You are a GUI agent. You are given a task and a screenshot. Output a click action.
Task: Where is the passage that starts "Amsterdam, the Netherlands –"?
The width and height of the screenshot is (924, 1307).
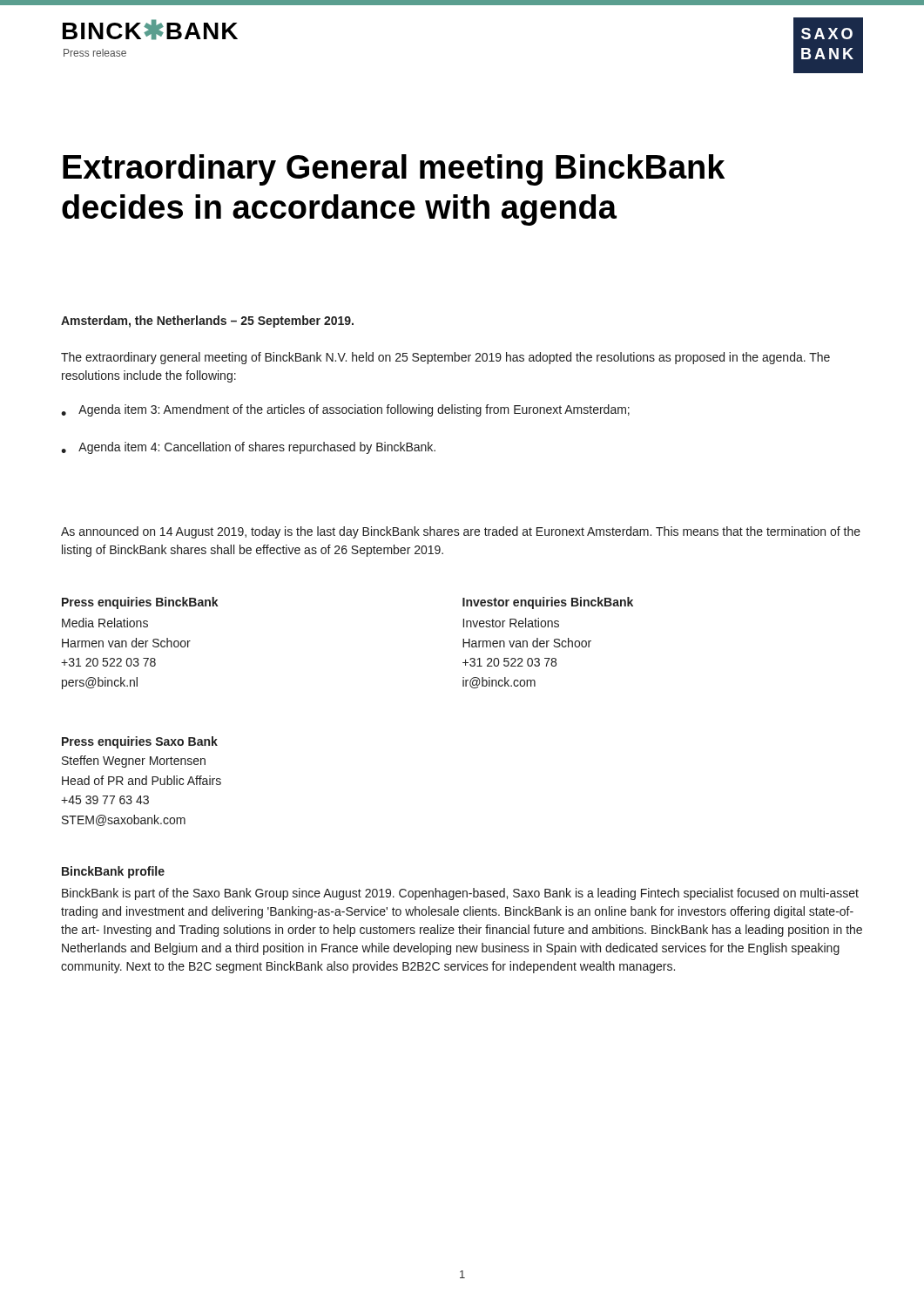(x=208, y=321)
